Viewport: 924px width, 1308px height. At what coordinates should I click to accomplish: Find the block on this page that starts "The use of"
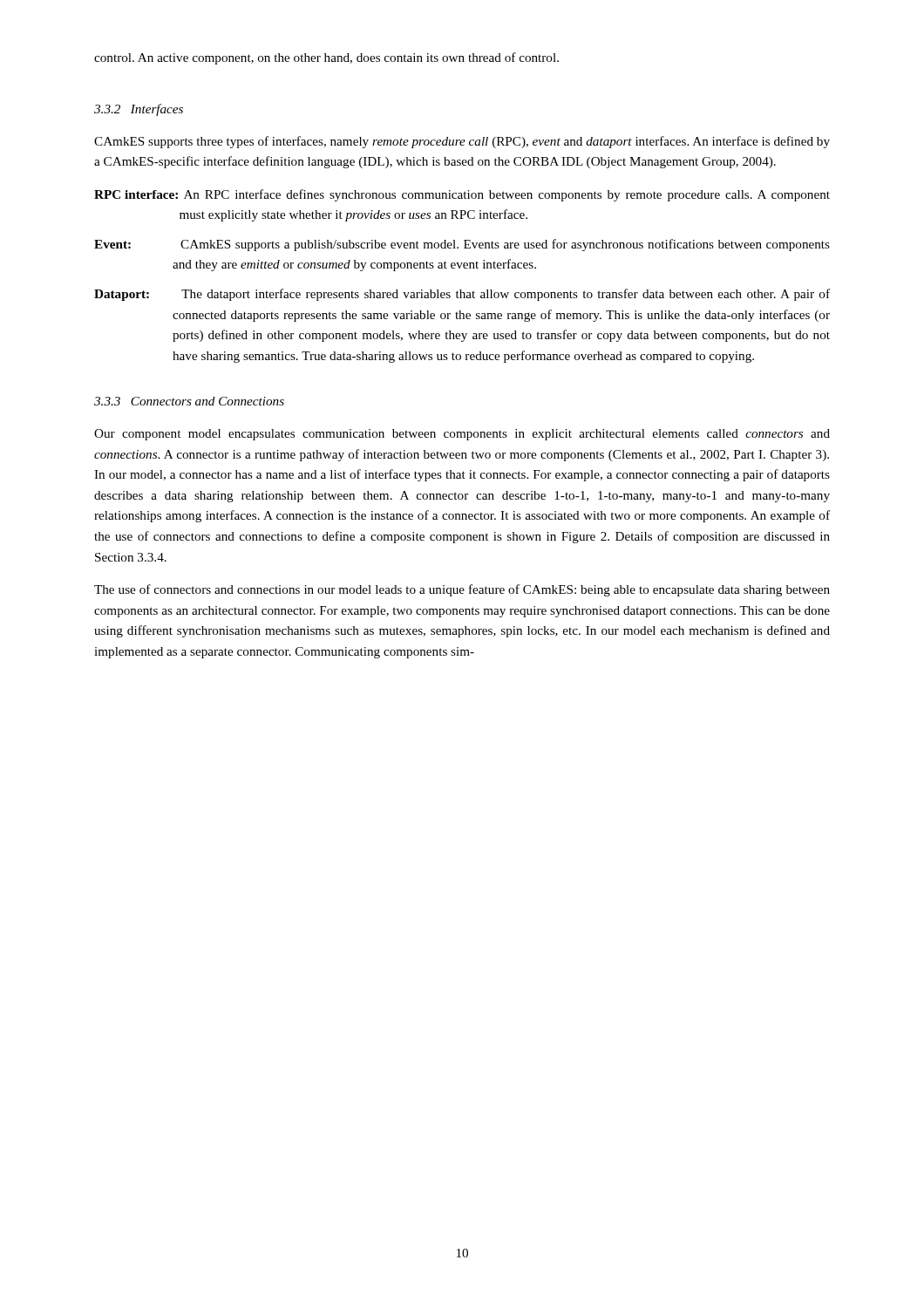pos(462,620)
